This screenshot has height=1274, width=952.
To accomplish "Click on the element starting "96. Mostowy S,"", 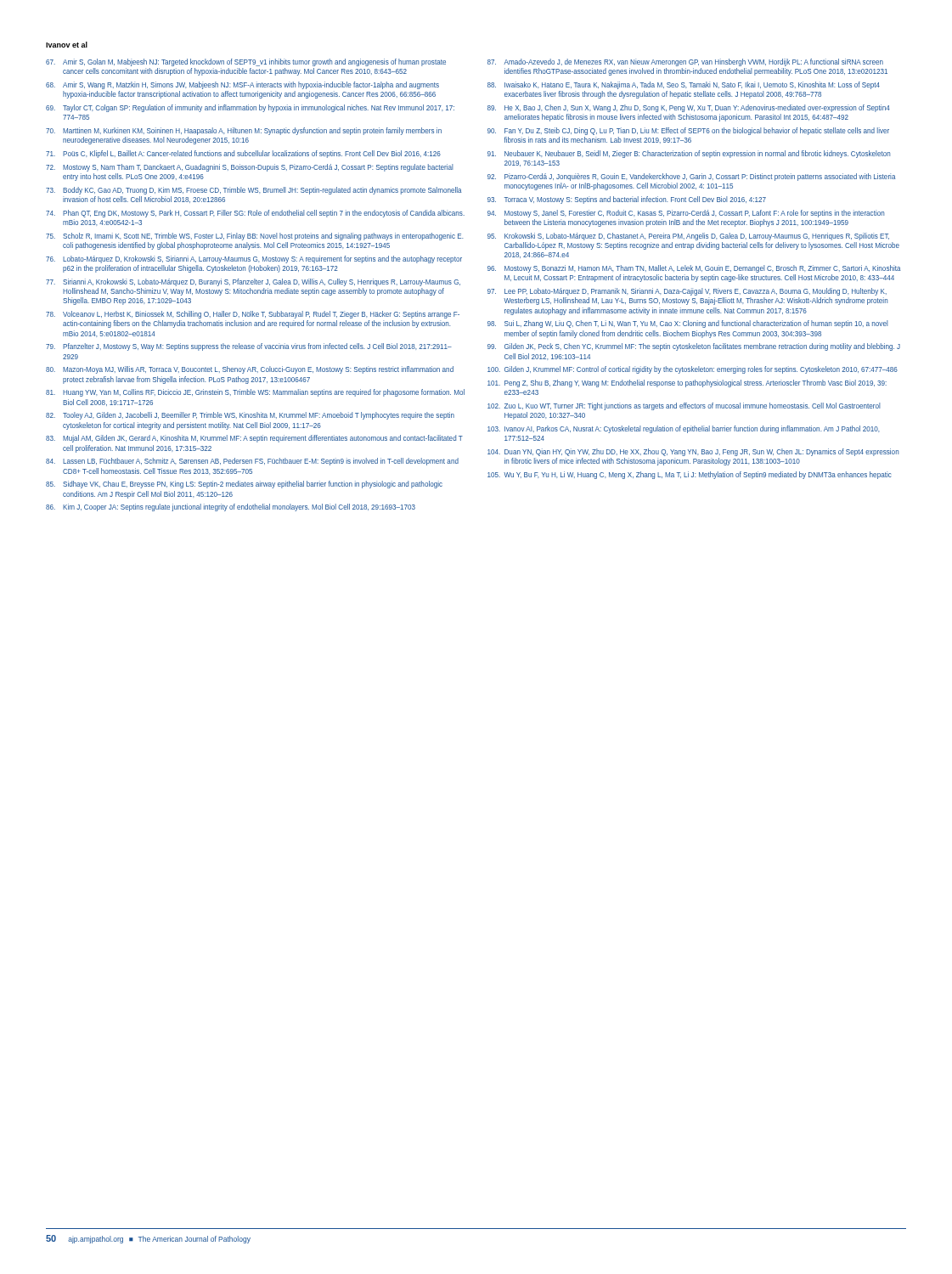I will [697, 274].
